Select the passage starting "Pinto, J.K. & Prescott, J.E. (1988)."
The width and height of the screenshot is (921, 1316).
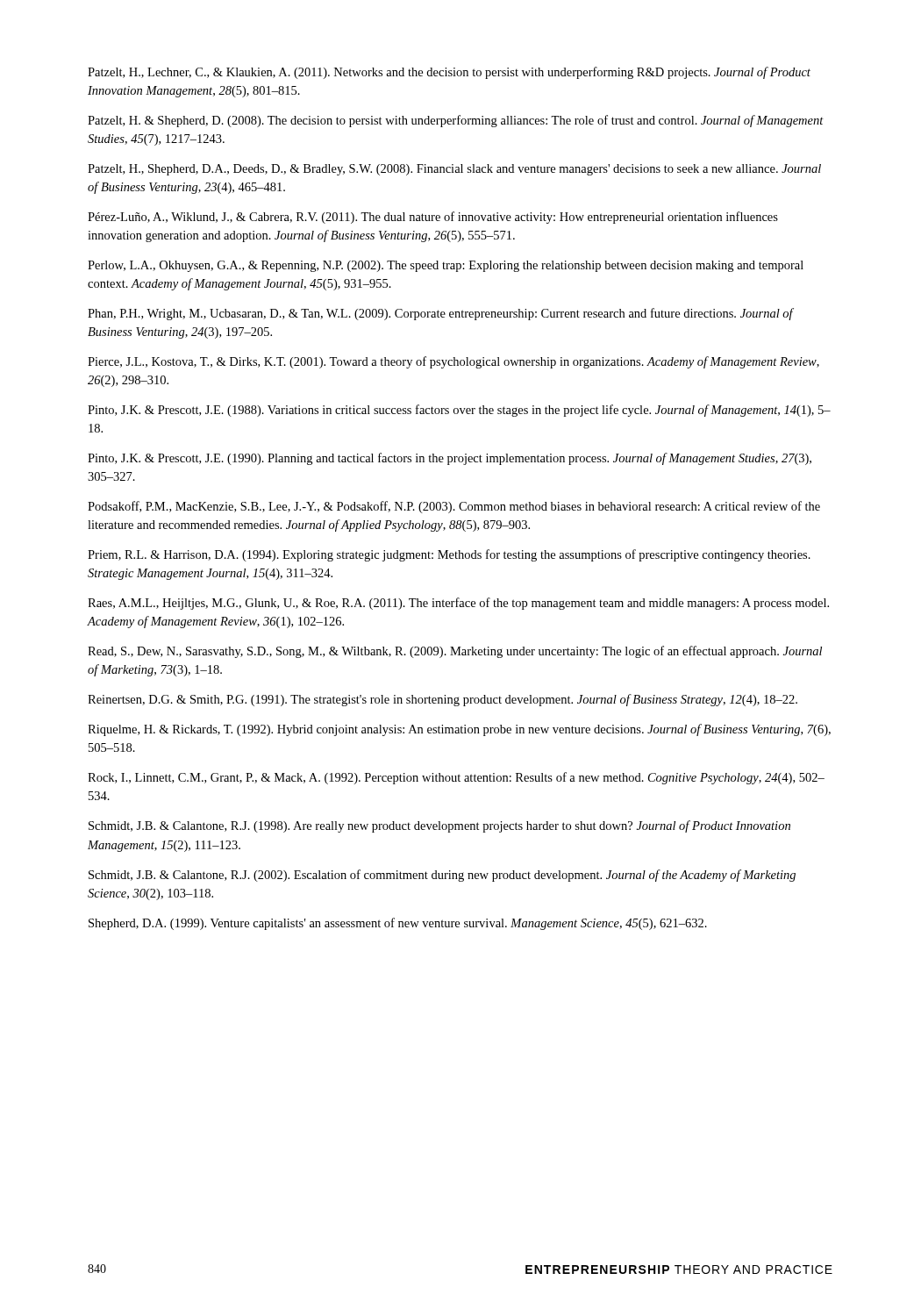[x=459, y=419]
